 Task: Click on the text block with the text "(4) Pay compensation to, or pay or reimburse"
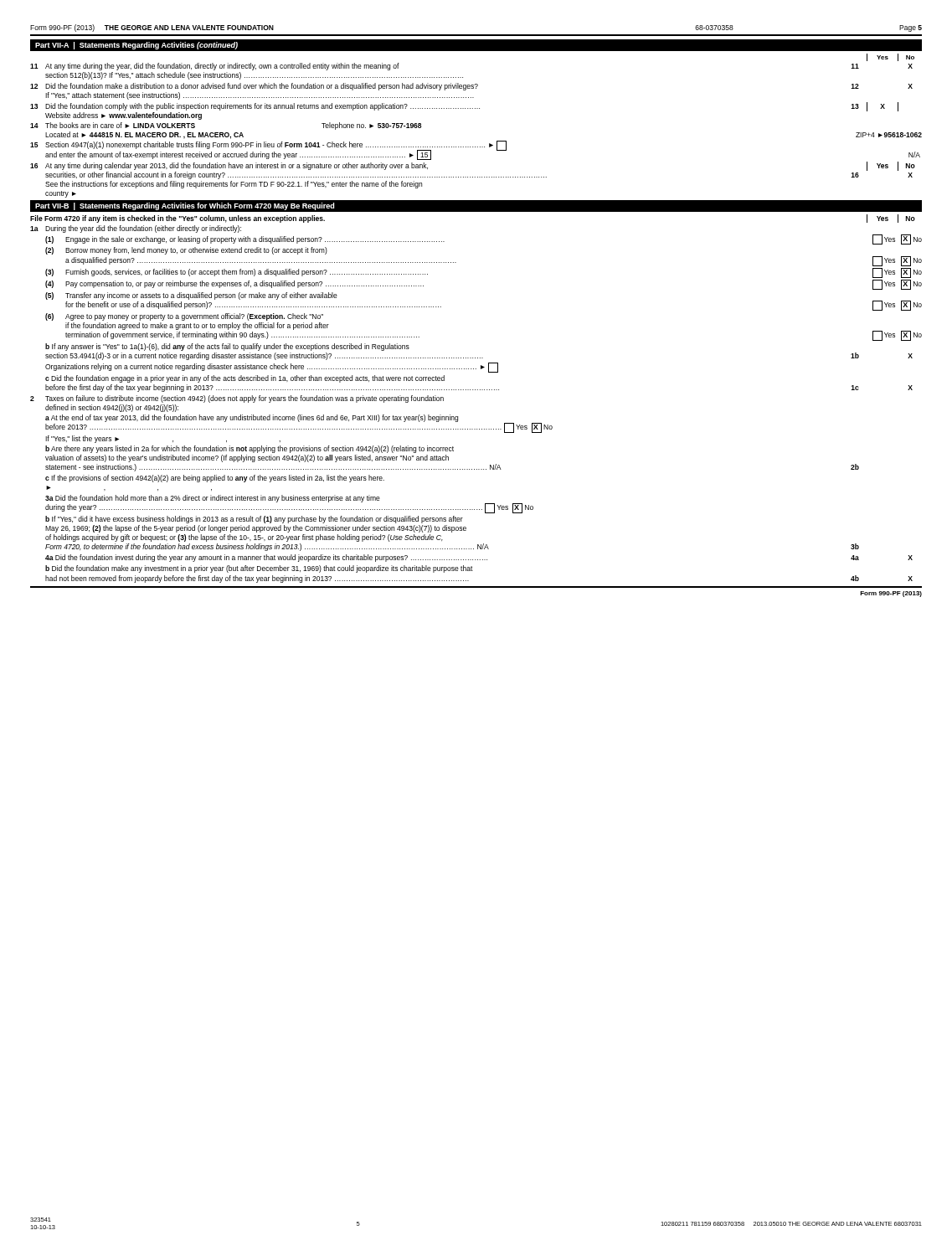pos(247,284)
